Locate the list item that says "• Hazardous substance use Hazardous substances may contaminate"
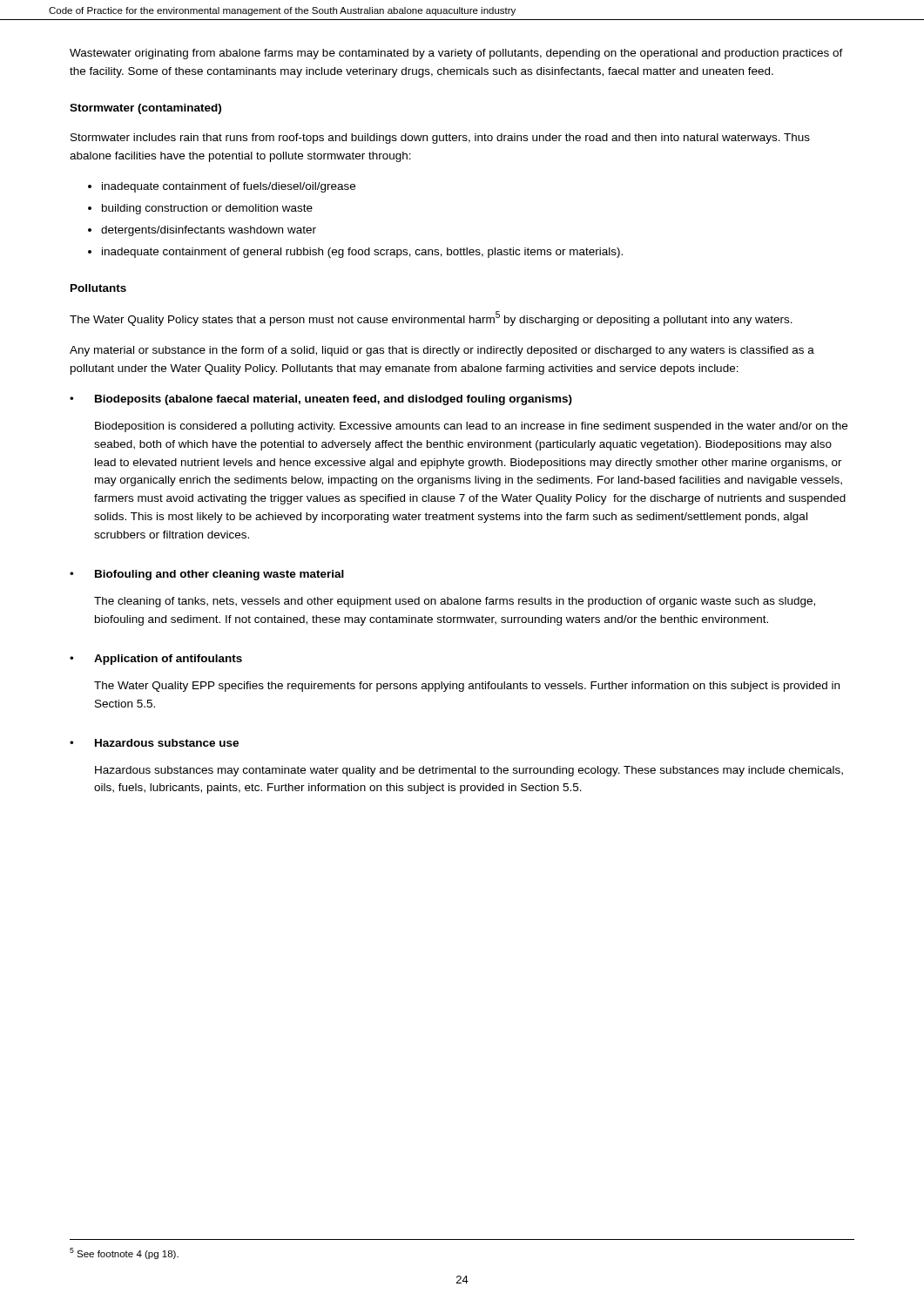The width and height of the screenshot is (924, 1307). pyautogui.click(x=462, y=770)
